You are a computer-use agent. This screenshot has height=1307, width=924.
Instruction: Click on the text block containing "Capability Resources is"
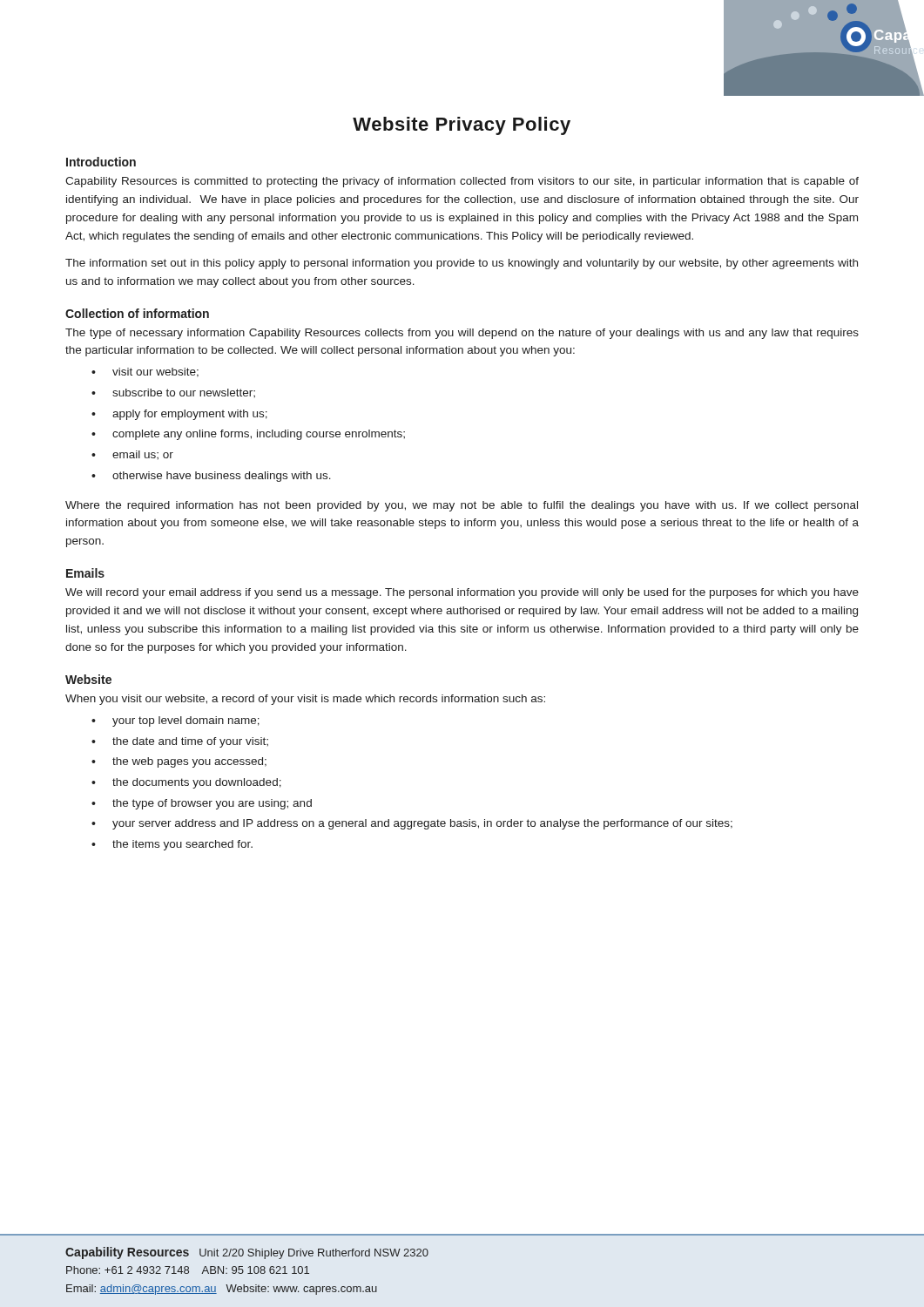tap(462, 208)
